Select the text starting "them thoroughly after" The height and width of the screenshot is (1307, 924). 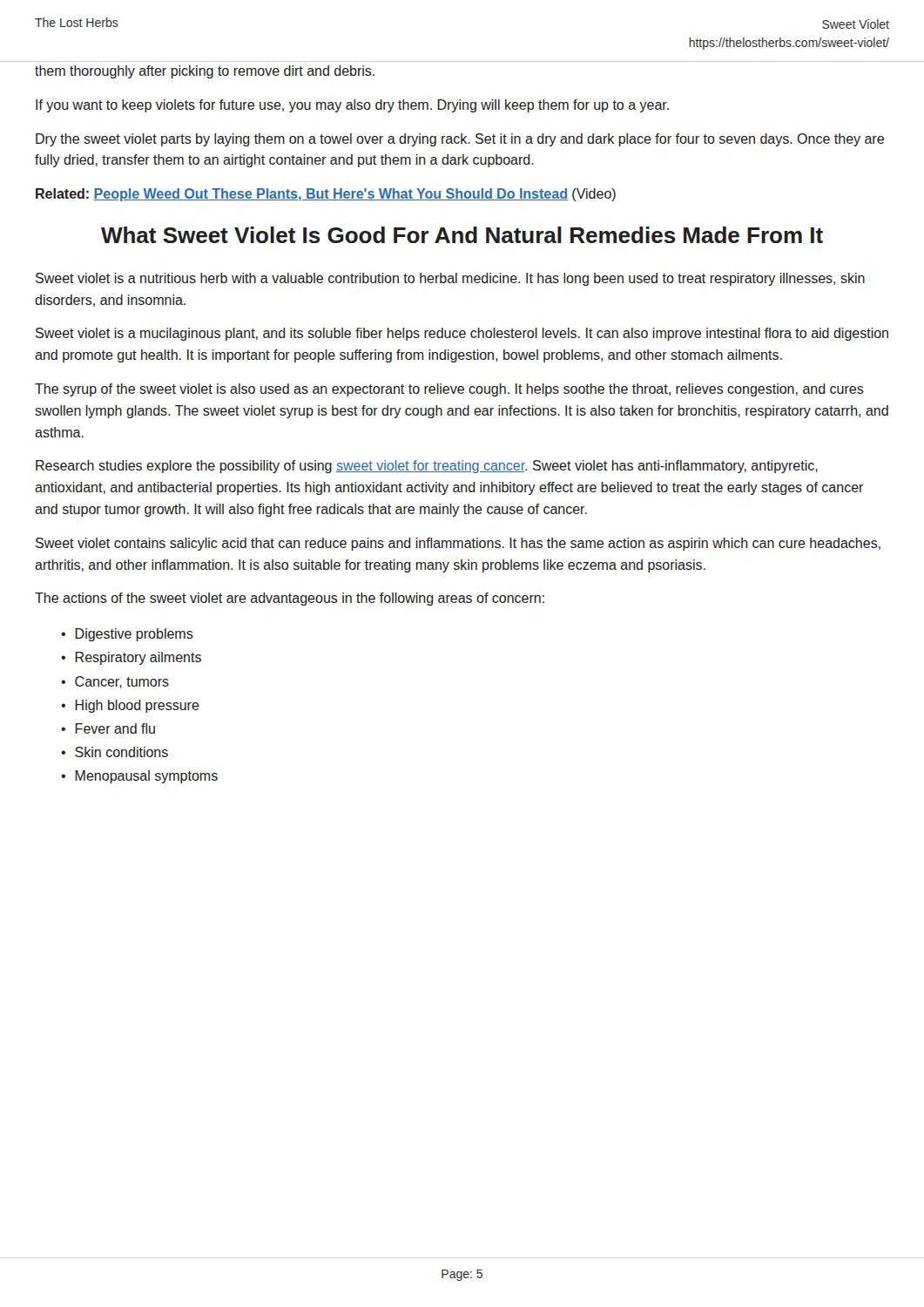[x=205, y=71]
